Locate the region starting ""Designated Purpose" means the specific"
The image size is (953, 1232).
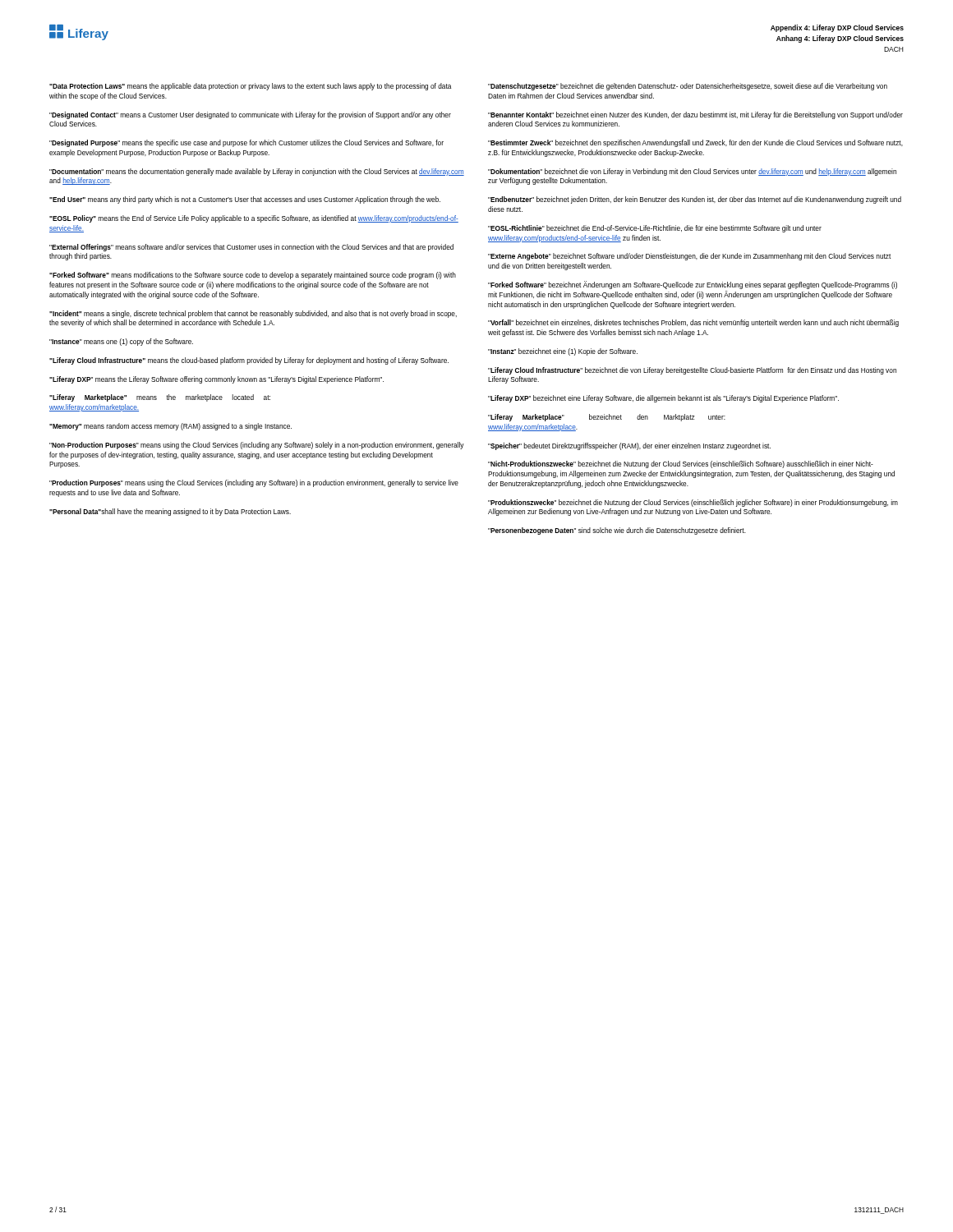(257, 149)
